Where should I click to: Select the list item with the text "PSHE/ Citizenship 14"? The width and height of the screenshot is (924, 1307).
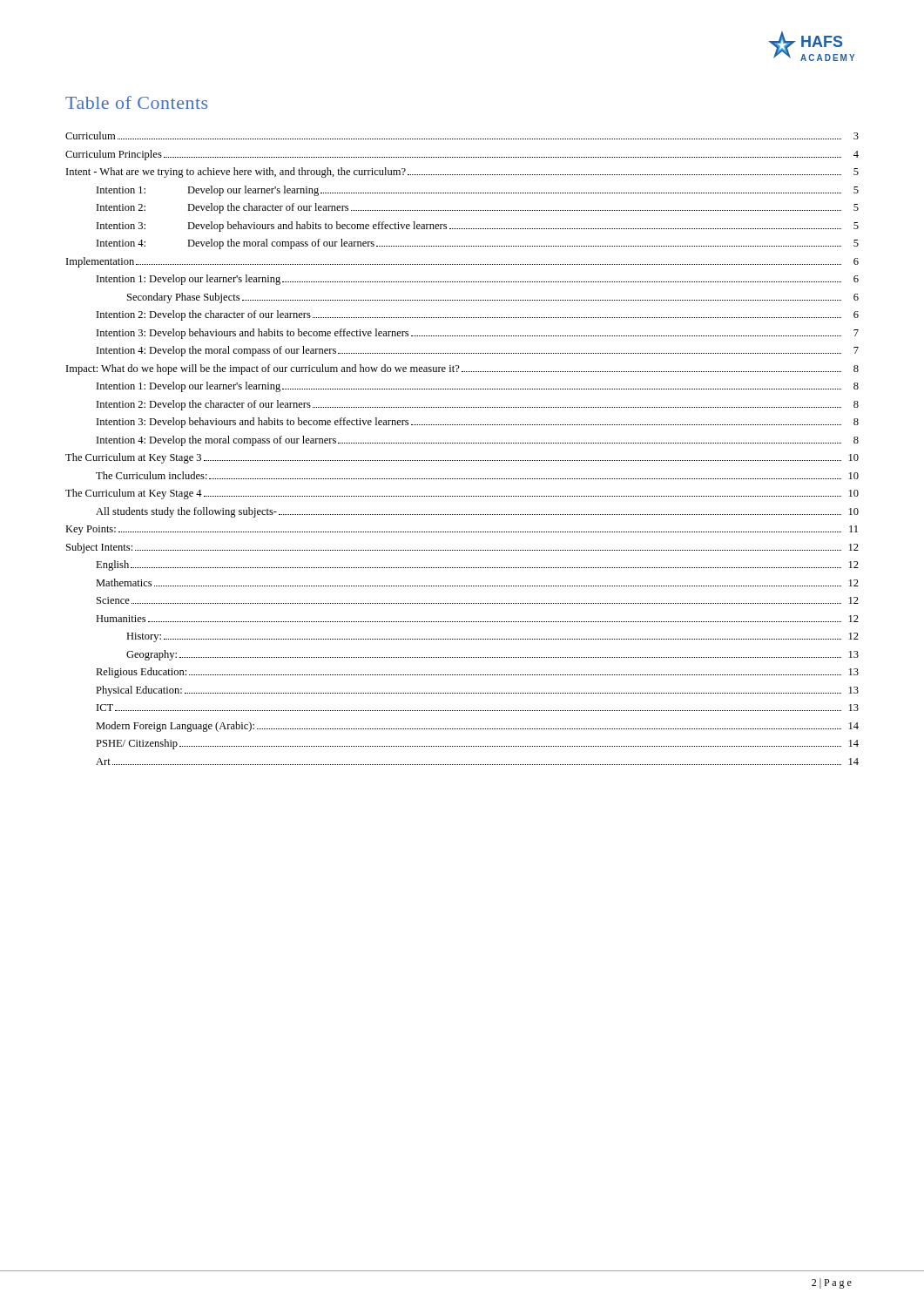(x=477, y=743)
